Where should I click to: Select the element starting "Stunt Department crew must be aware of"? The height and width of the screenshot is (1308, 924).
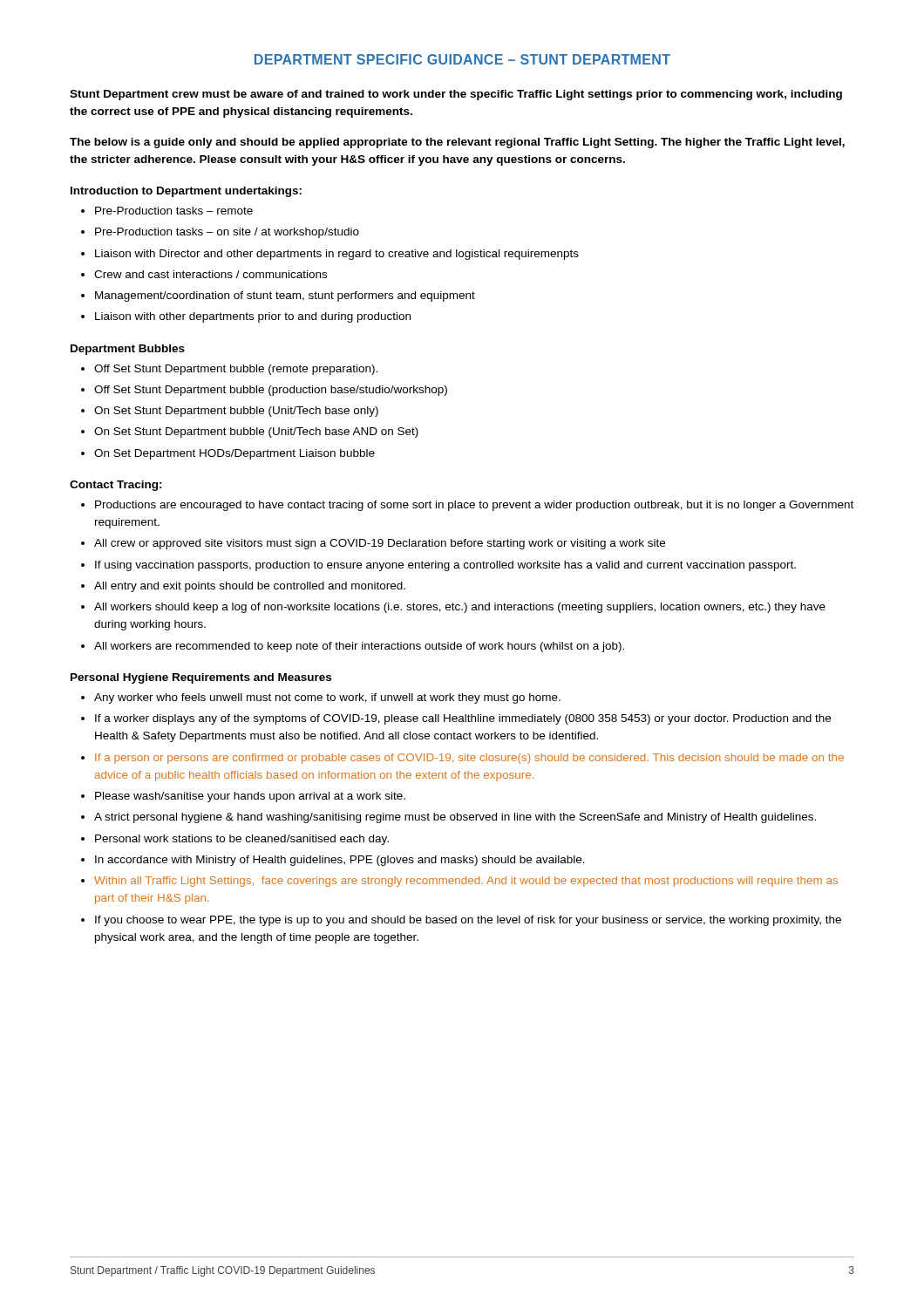pos(456,103)
